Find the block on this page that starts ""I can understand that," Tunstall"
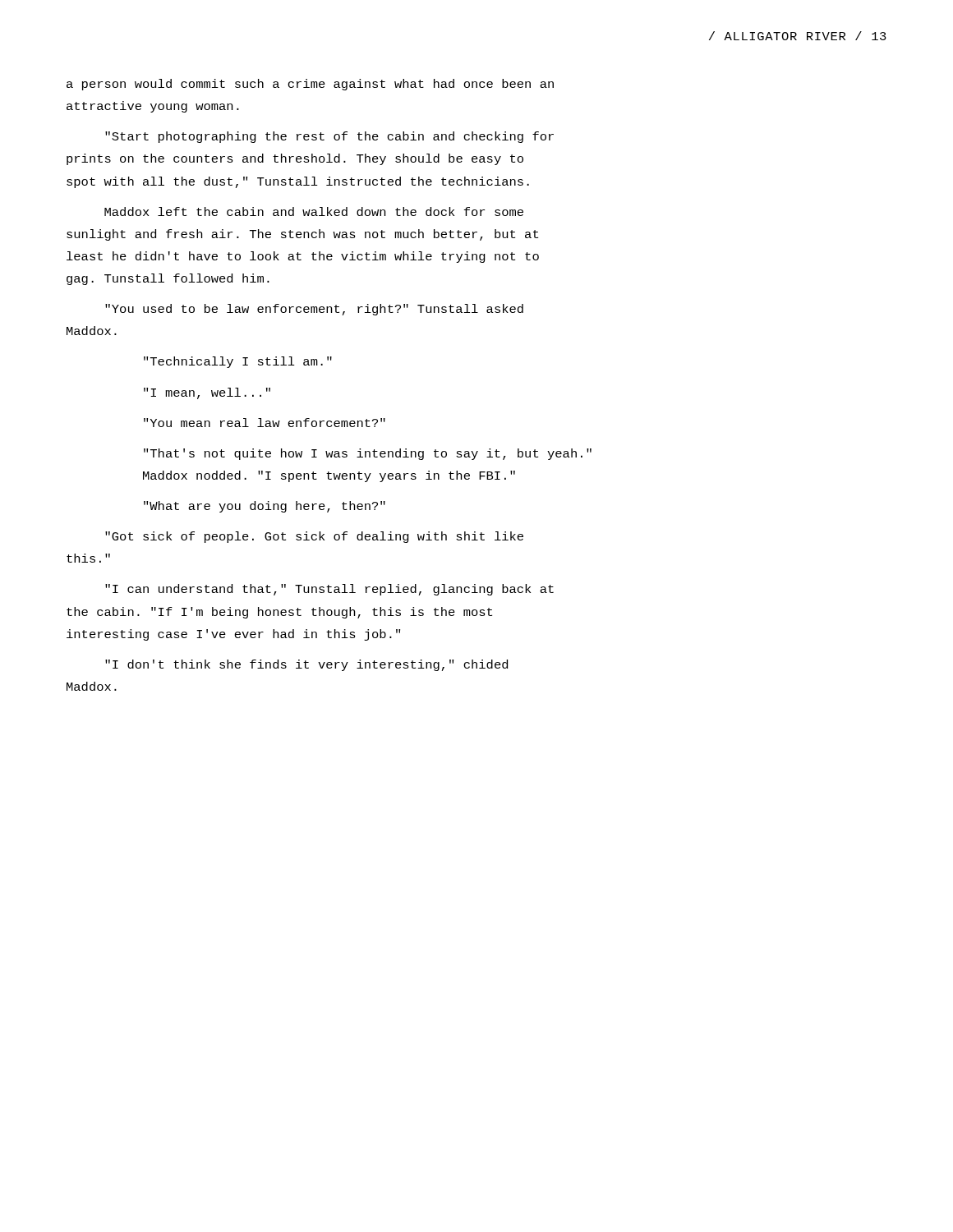The height and width of the screenshot is (1232, 953). point(476,613)
